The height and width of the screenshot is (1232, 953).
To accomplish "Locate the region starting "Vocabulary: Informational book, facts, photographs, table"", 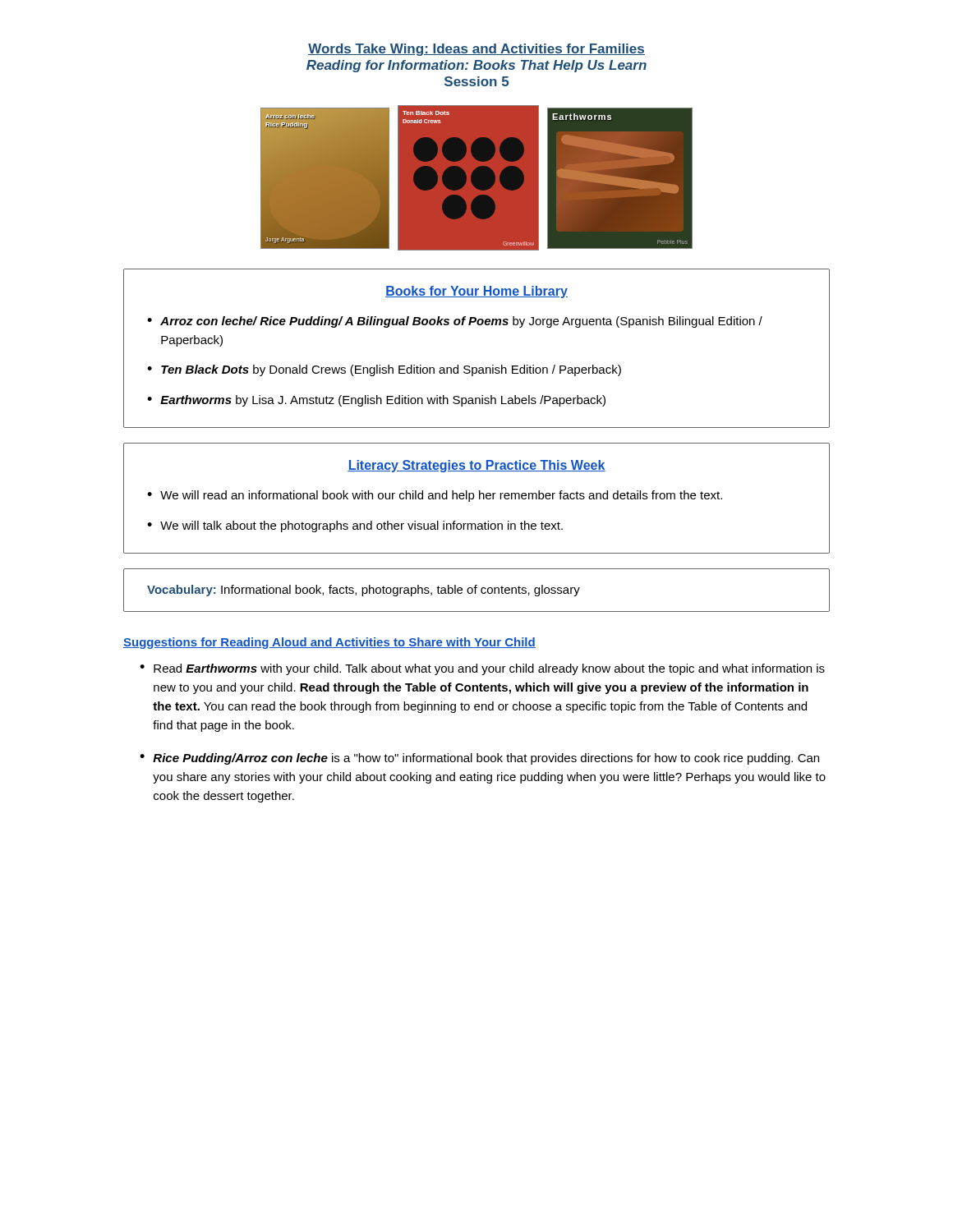I will pyautogui.click(x=363, y=589).
